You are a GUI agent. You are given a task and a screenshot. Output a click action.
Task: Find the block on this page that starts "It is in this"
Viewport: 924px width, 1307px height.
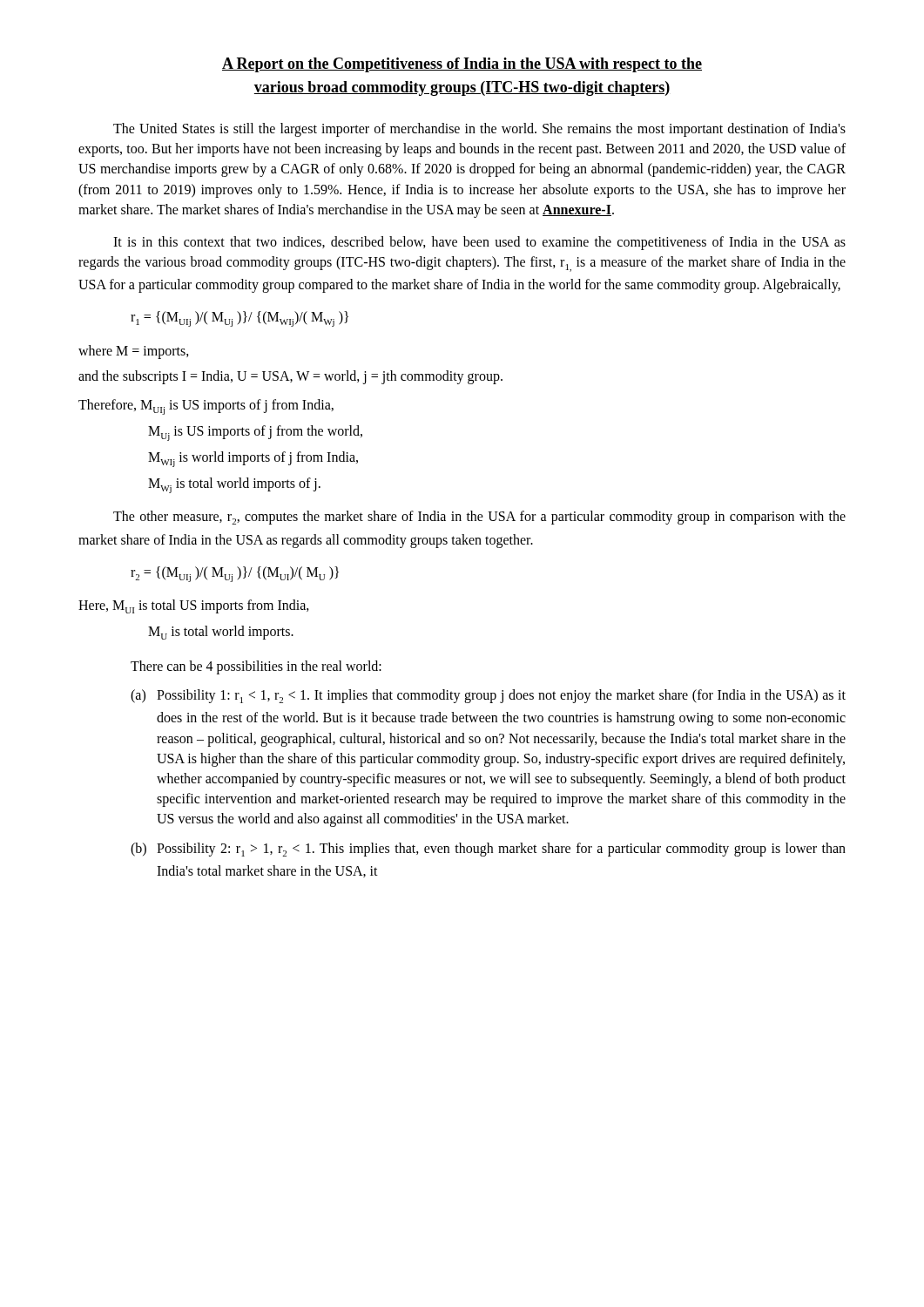[x=462, y=263]
